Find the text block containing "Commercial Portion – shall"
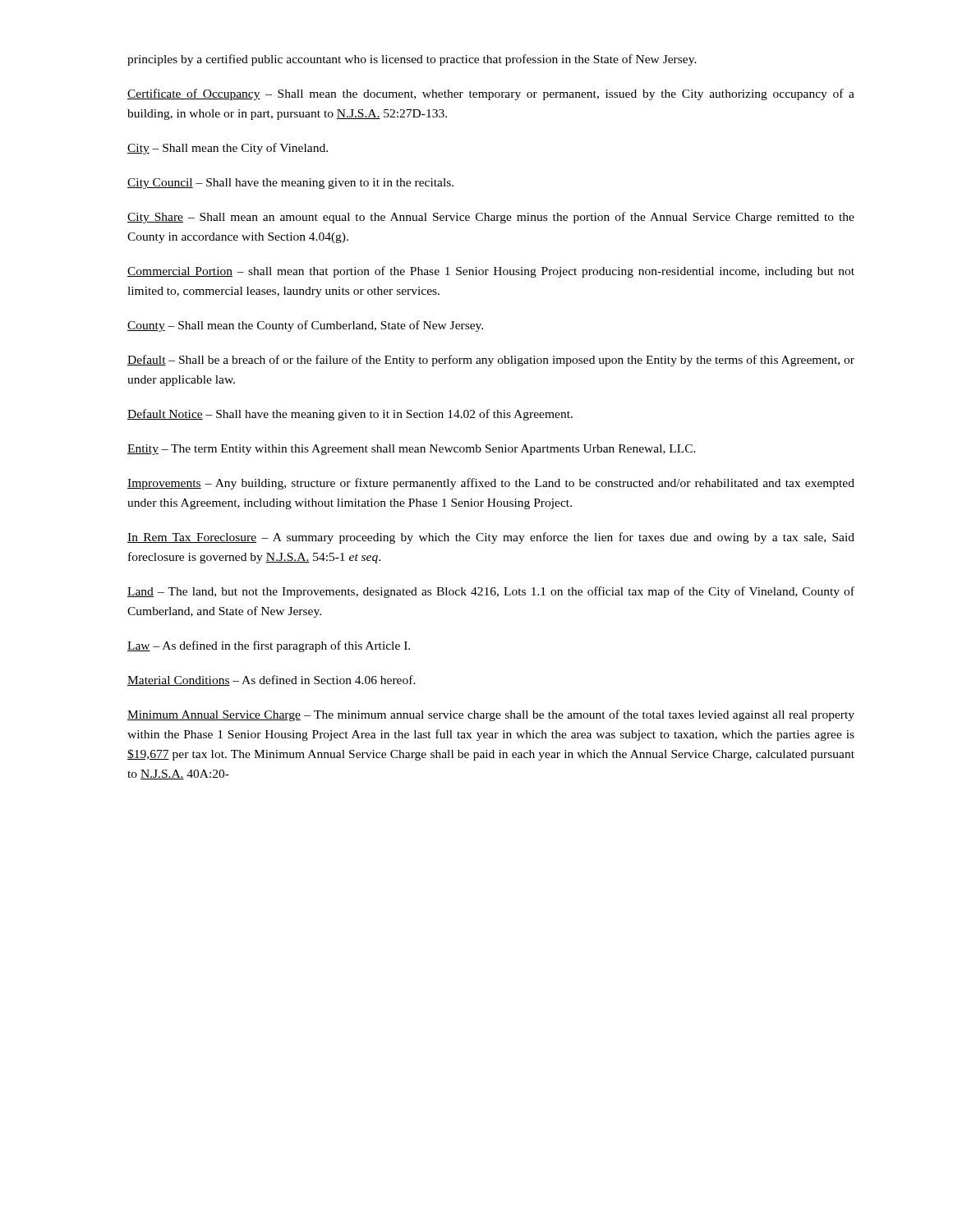Image resolution: width=953 pixels, height=1232 pixels. 491,281
